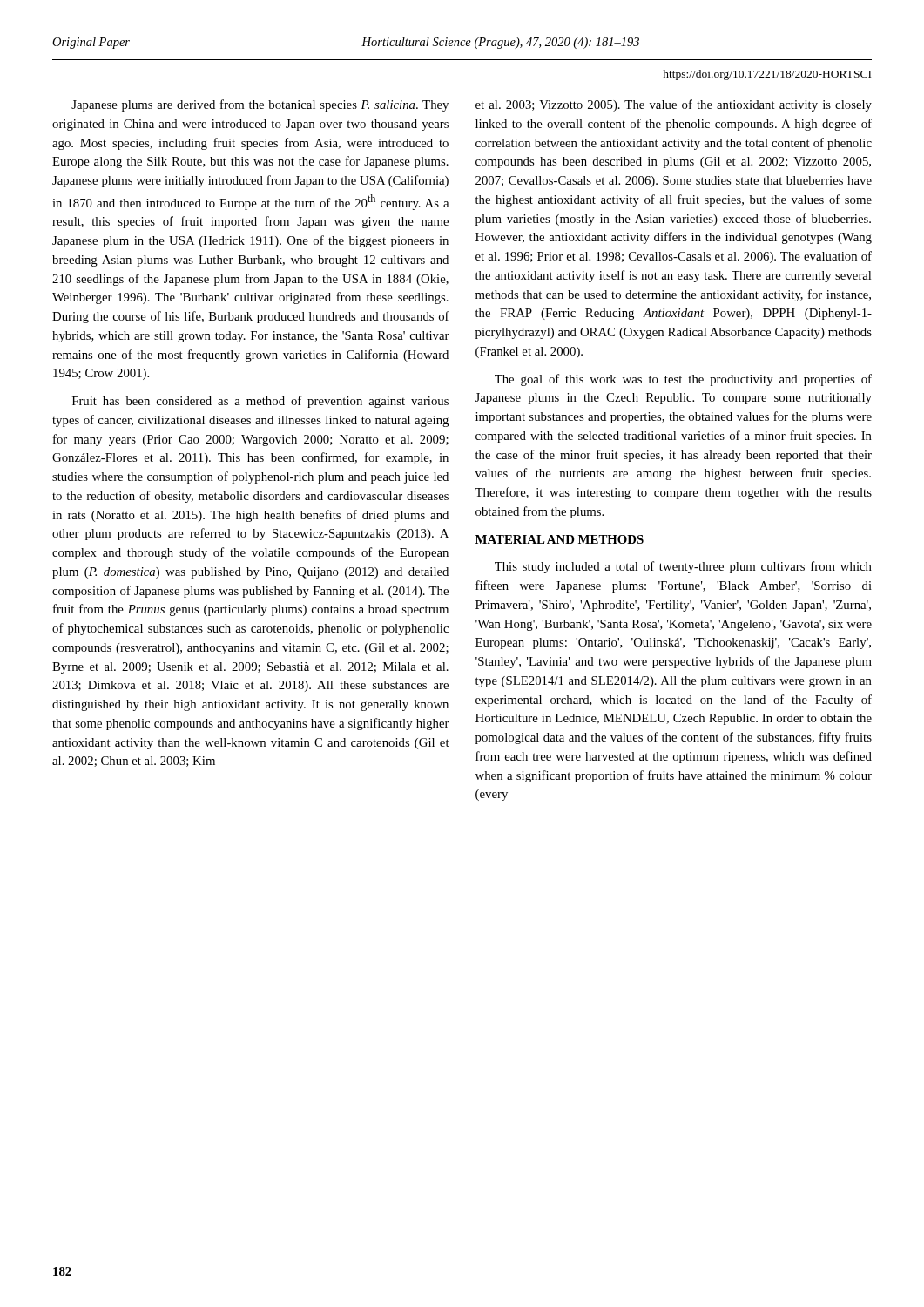Point to the text block starting "This study included a total of"

click(x=673, y=681)
